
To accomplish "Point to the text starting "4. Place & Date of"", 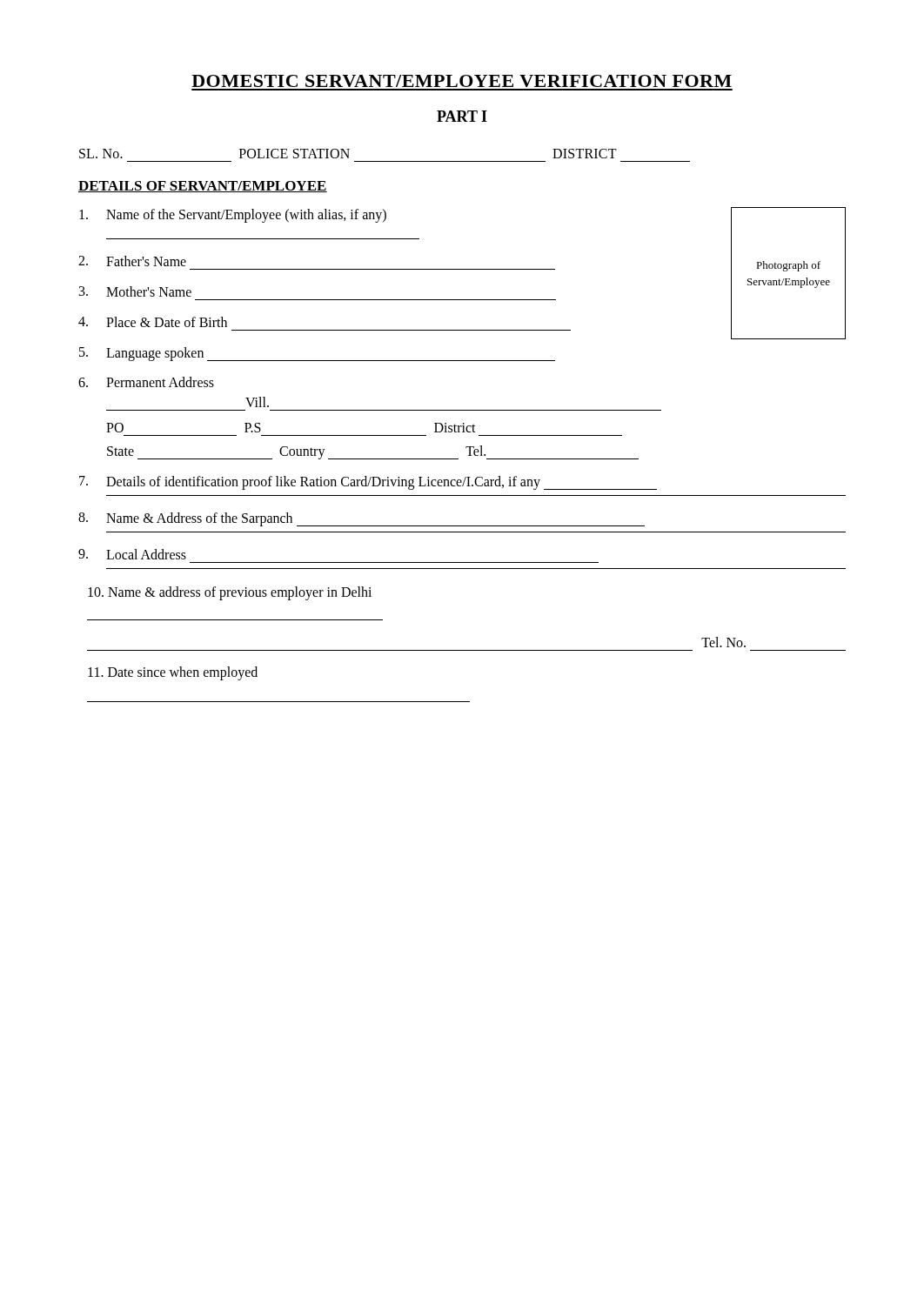I will click(395, 322).
